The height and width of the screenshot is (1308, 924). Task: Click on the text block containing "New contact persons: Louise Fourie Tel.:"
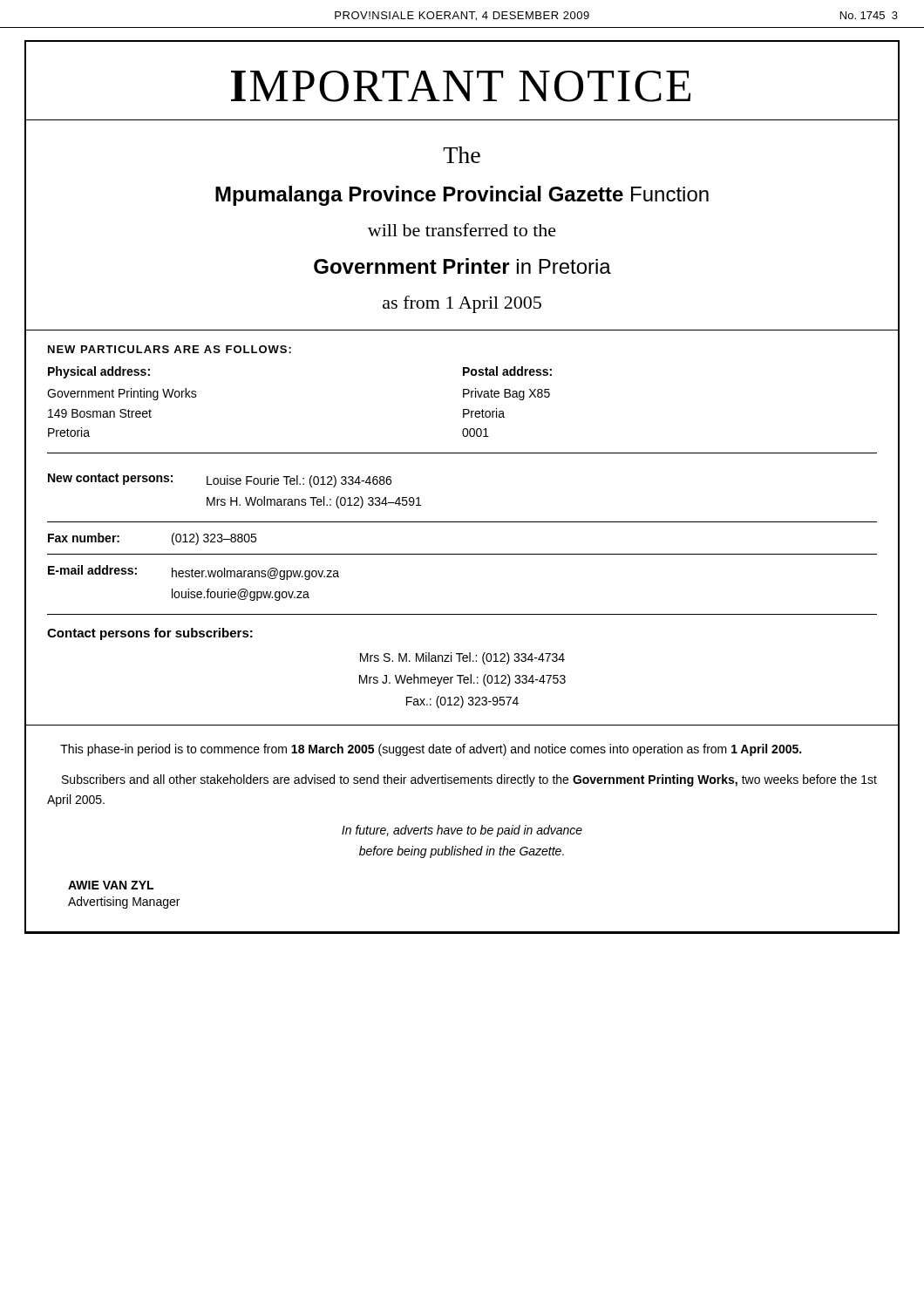[x=234, y=492]
